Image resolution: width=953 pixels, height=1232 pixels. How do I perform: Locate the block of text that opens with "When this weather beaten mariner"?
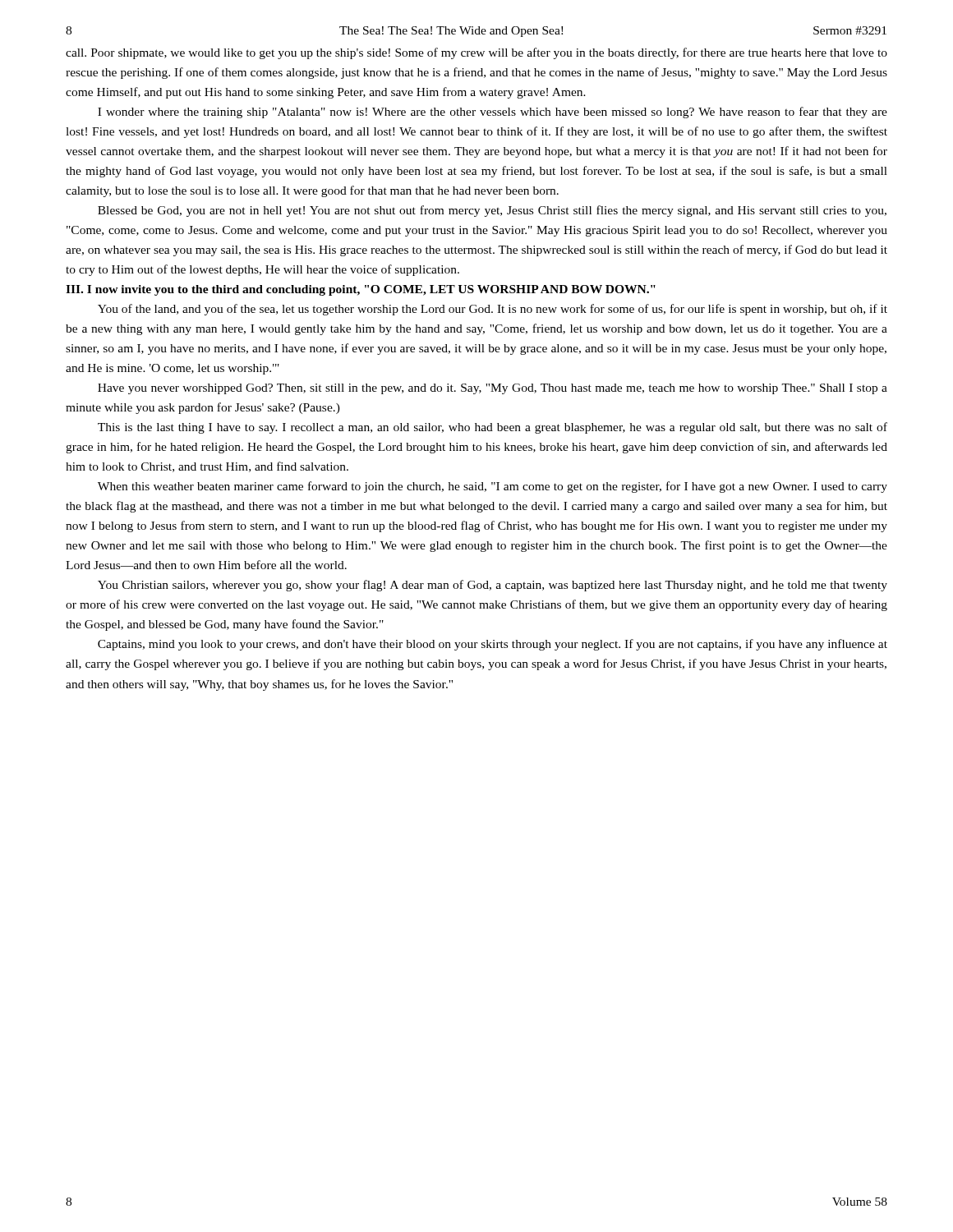tap(476, 526)
